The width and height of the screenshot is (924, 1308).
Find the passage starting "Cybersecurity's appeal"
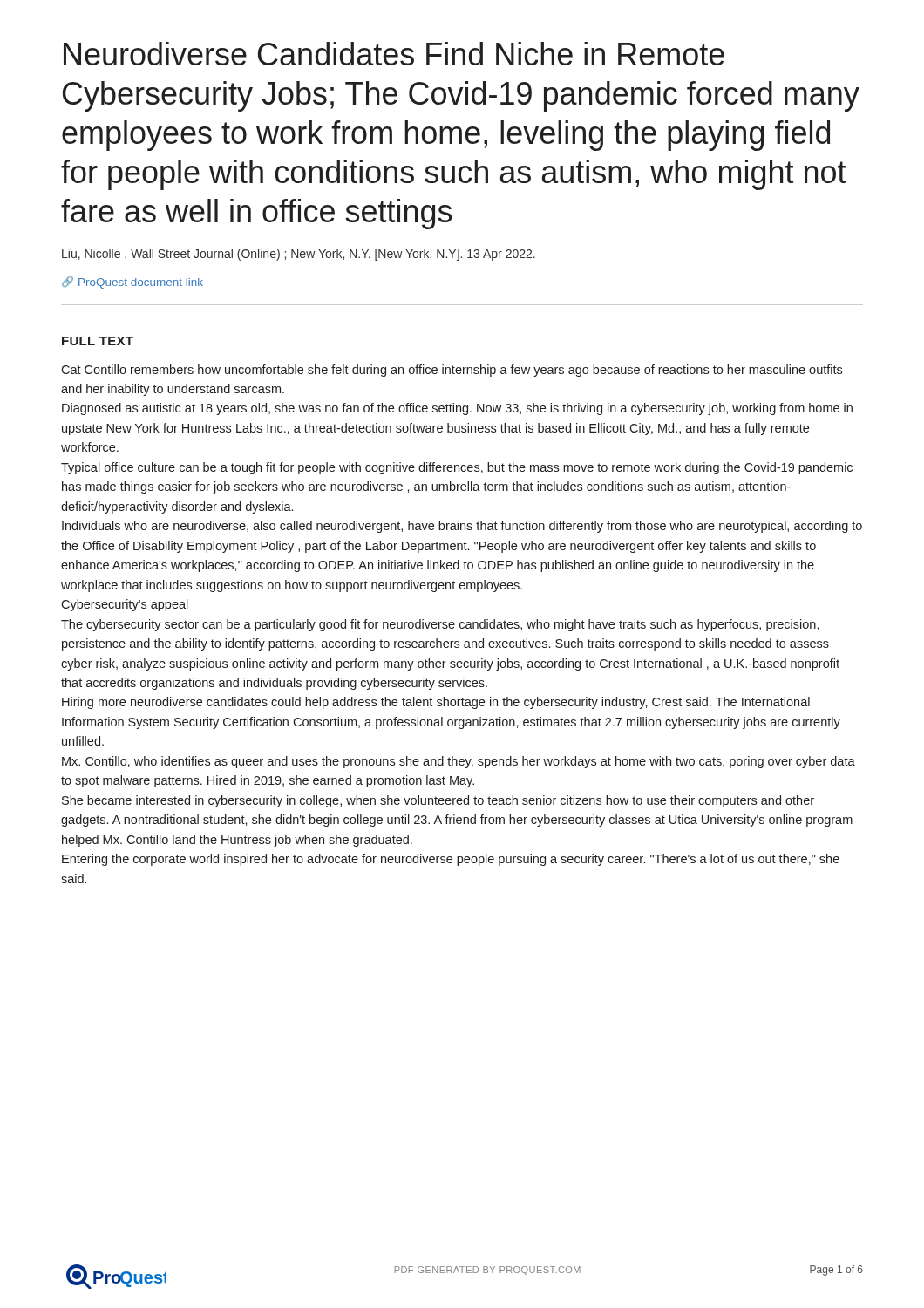click(125, 604)
